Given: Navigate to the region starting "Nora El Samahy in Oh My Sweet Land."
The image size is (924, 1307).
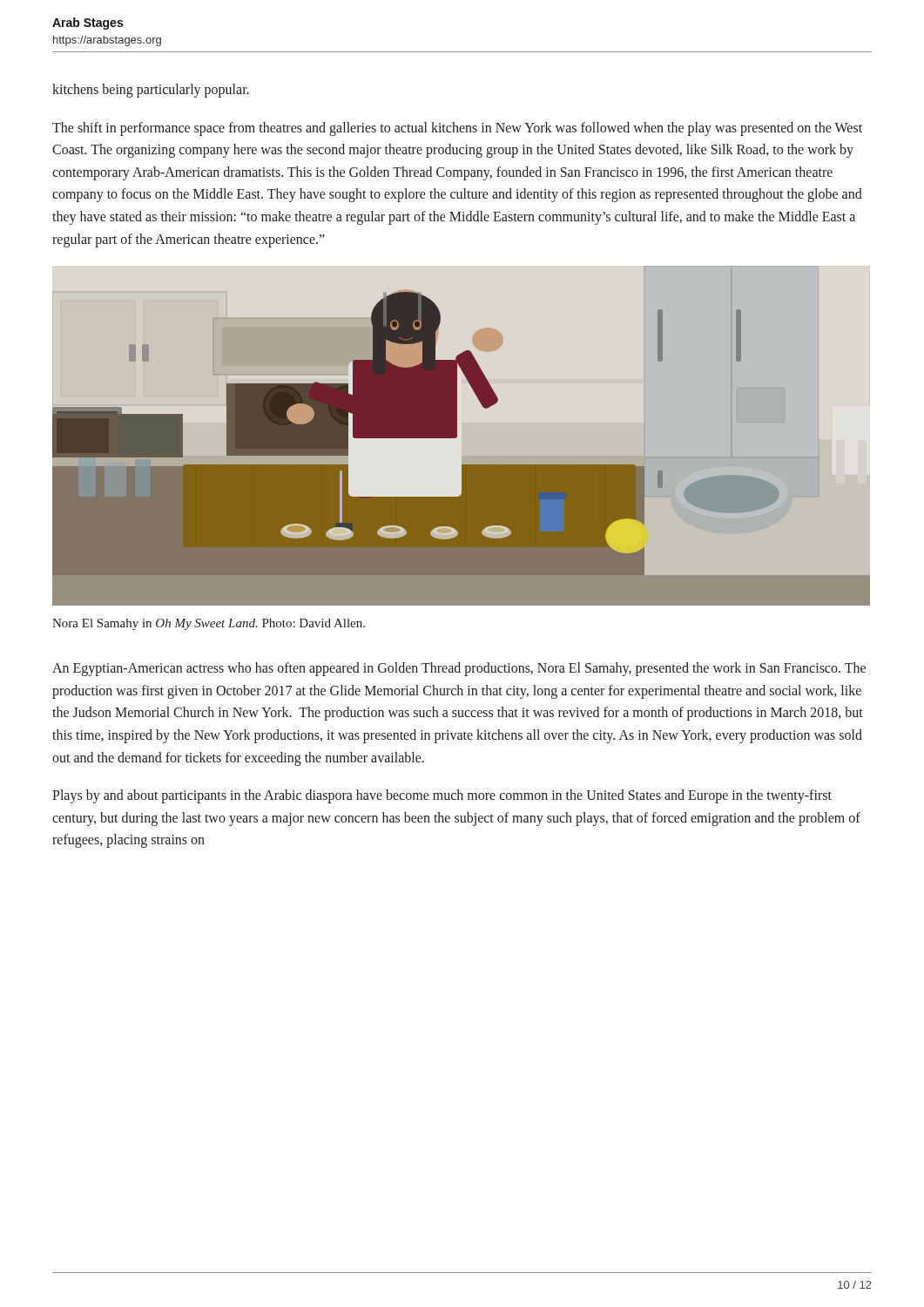Looking at the screenshot, I should click(x=209, y=623).
